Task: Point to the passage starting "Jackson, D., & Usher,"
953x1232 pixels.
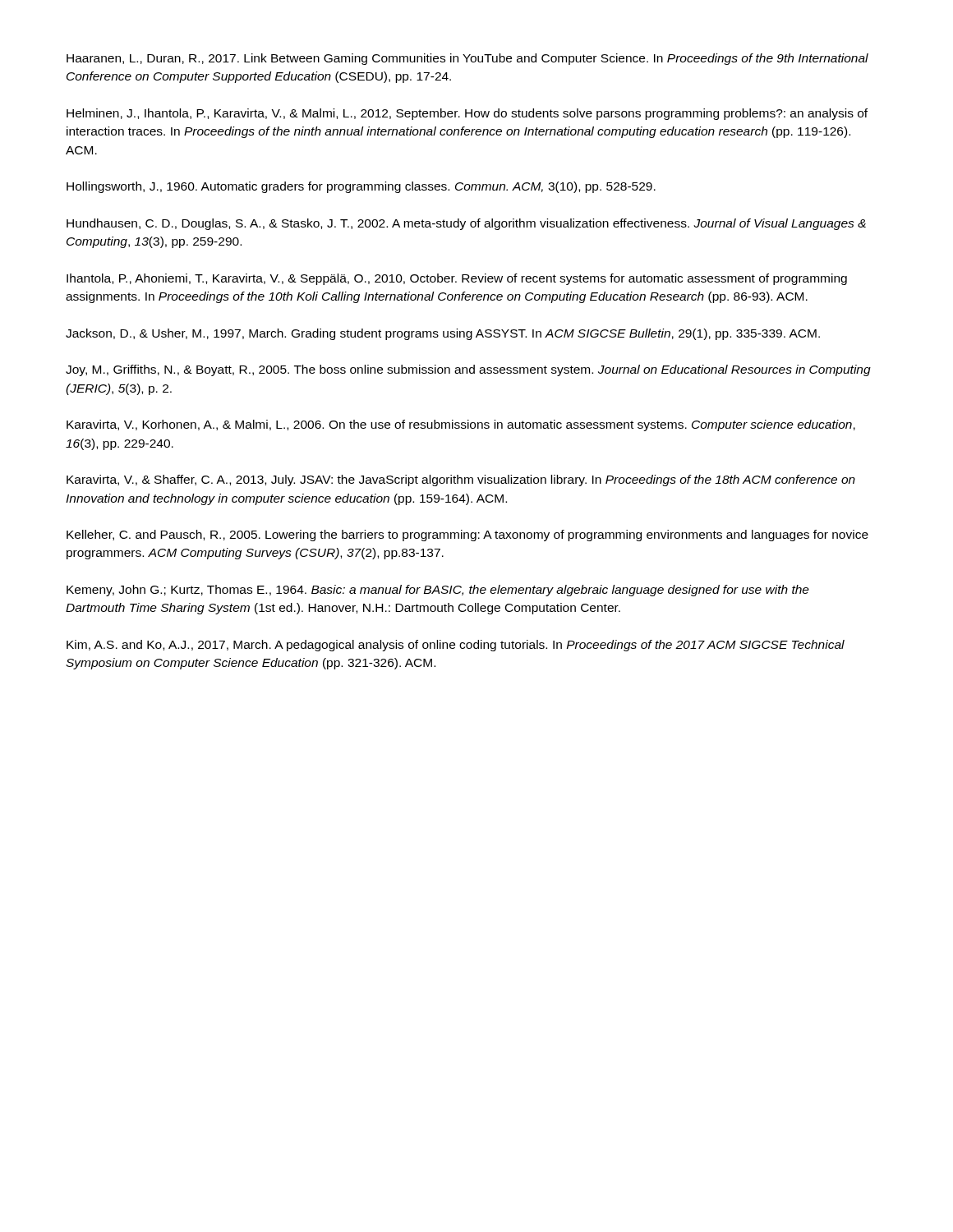Action: [443, 333]
